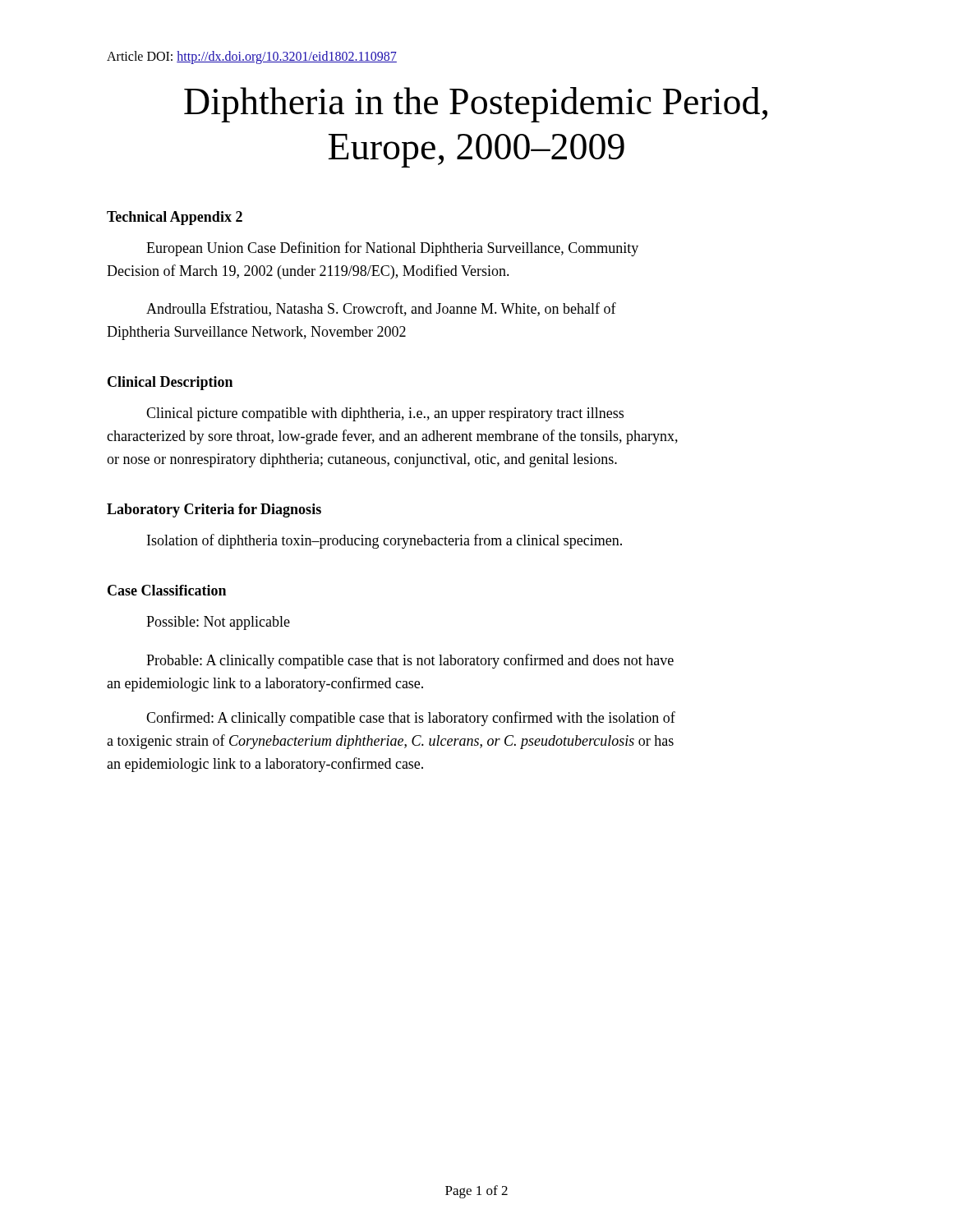Click on the section header containing "Laboratory Criteria for Diagnosis"

(214, 509)
